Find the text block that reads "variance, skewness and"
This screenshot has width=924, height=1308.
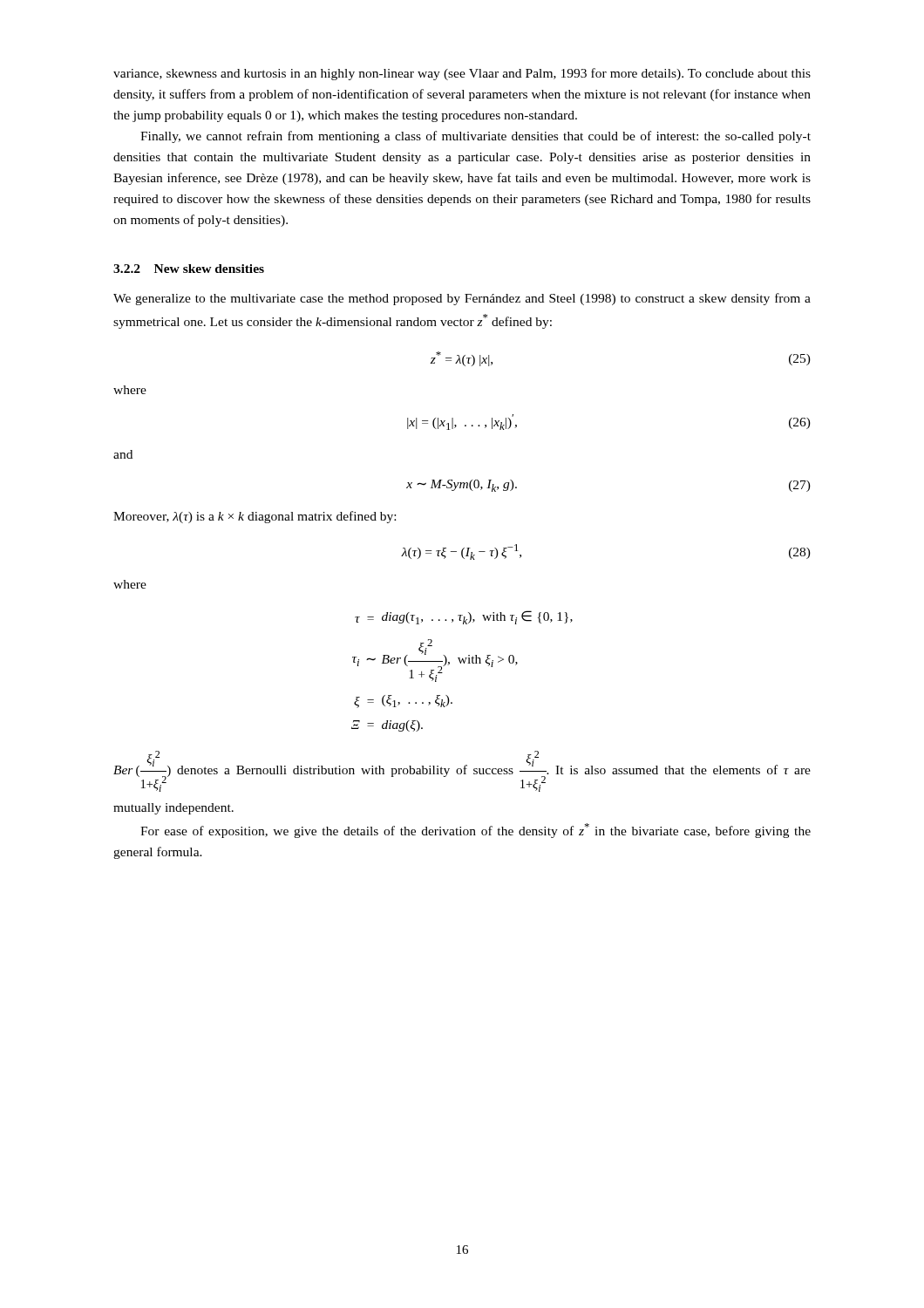pyautogui.click(x=462, y=147)
